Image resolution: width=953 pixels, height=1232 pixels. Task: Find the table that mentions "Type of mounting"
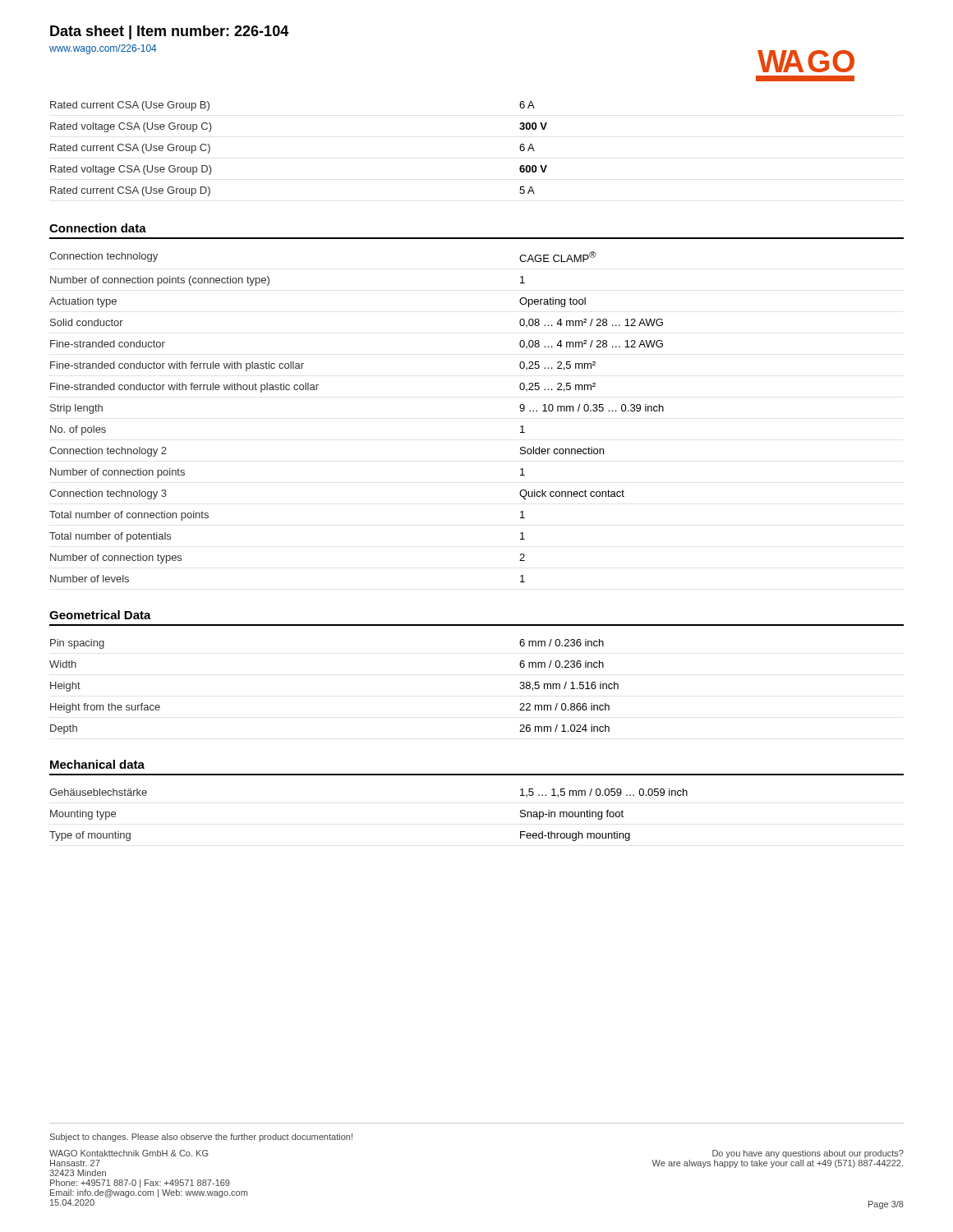[x=476, y=814]
